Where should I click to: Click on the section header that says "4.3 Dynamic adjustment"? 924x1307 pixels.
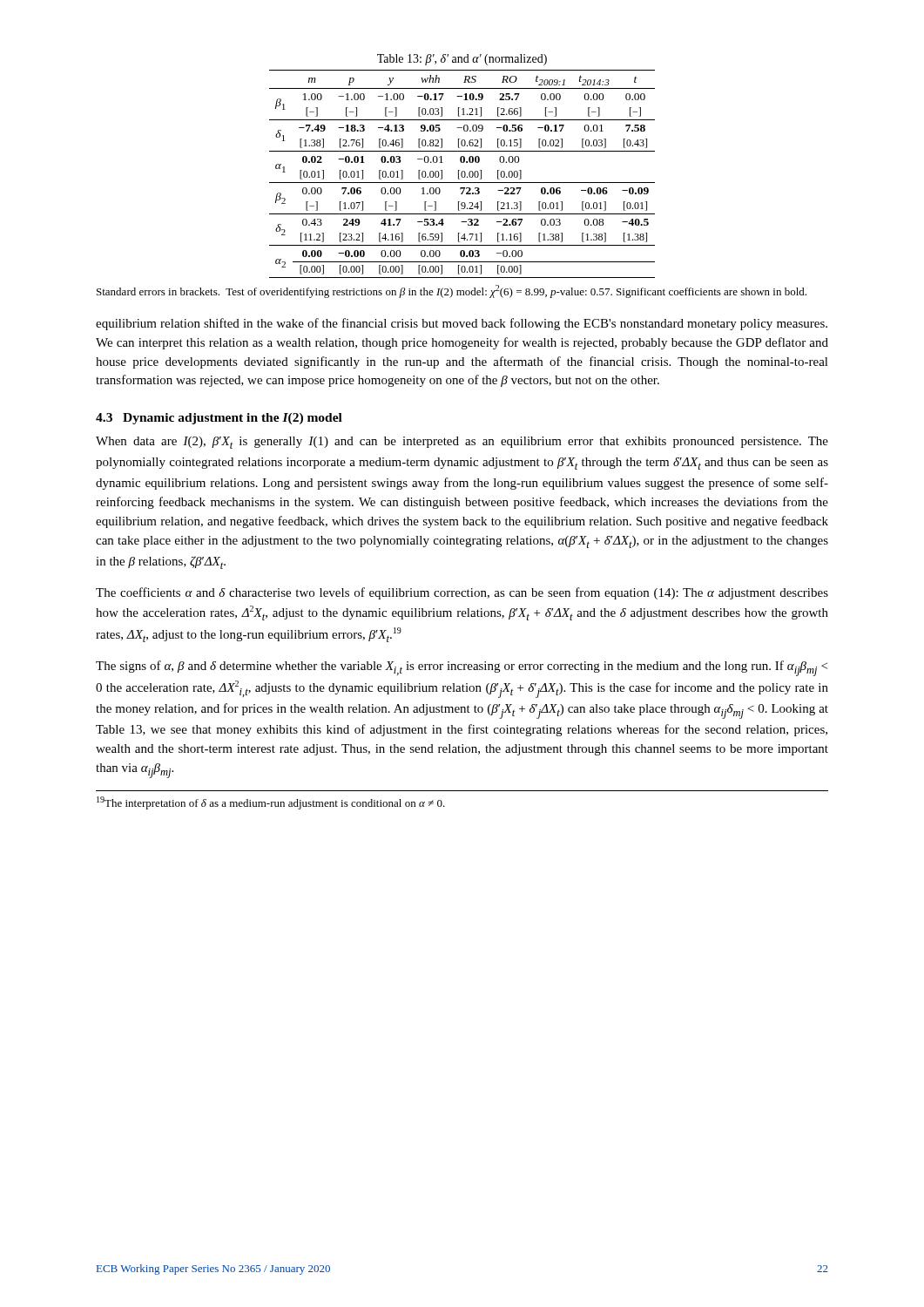[219, 417]
